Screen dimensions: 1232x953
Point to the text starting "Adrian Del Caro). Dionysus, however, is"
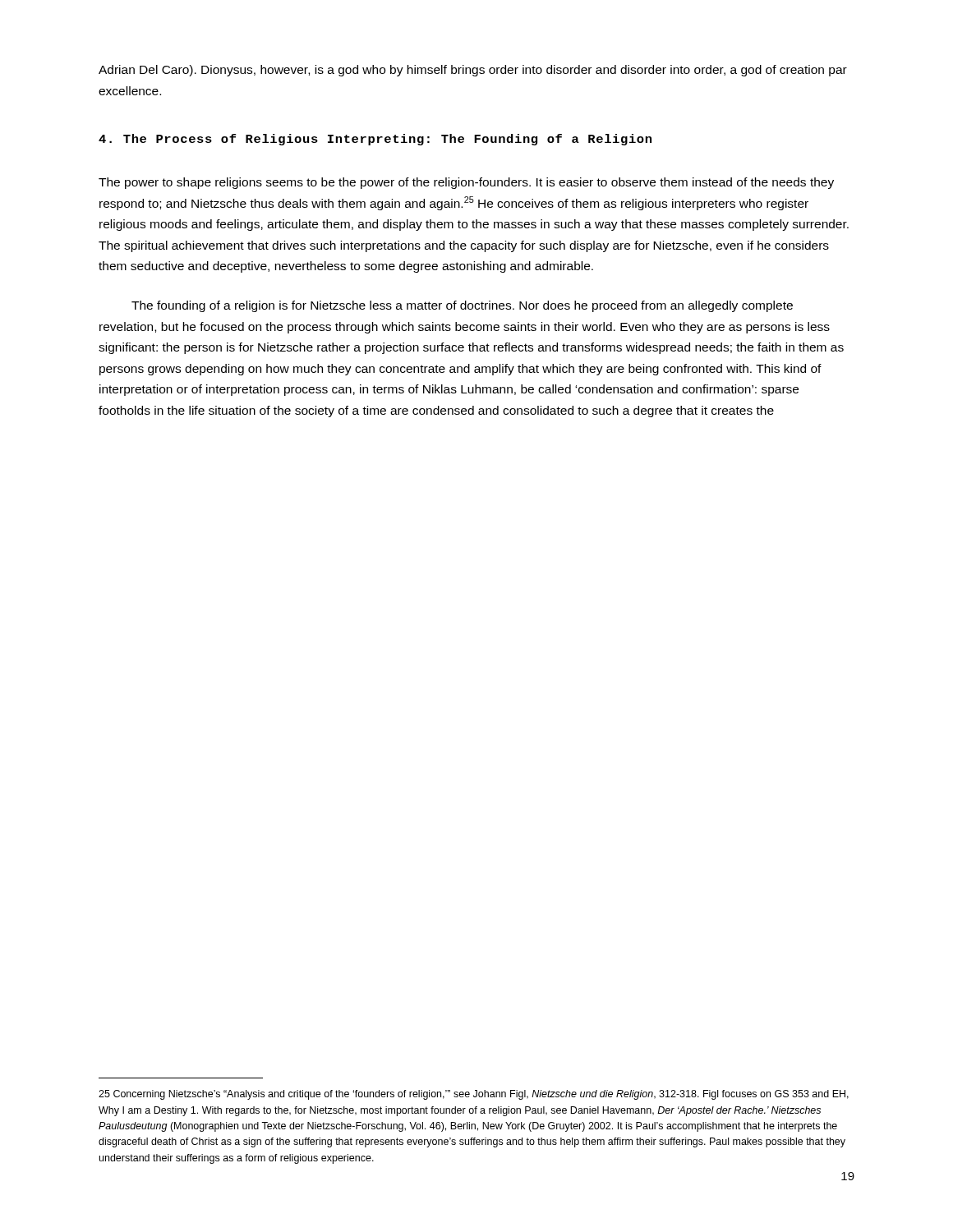(x=473, y=80)
